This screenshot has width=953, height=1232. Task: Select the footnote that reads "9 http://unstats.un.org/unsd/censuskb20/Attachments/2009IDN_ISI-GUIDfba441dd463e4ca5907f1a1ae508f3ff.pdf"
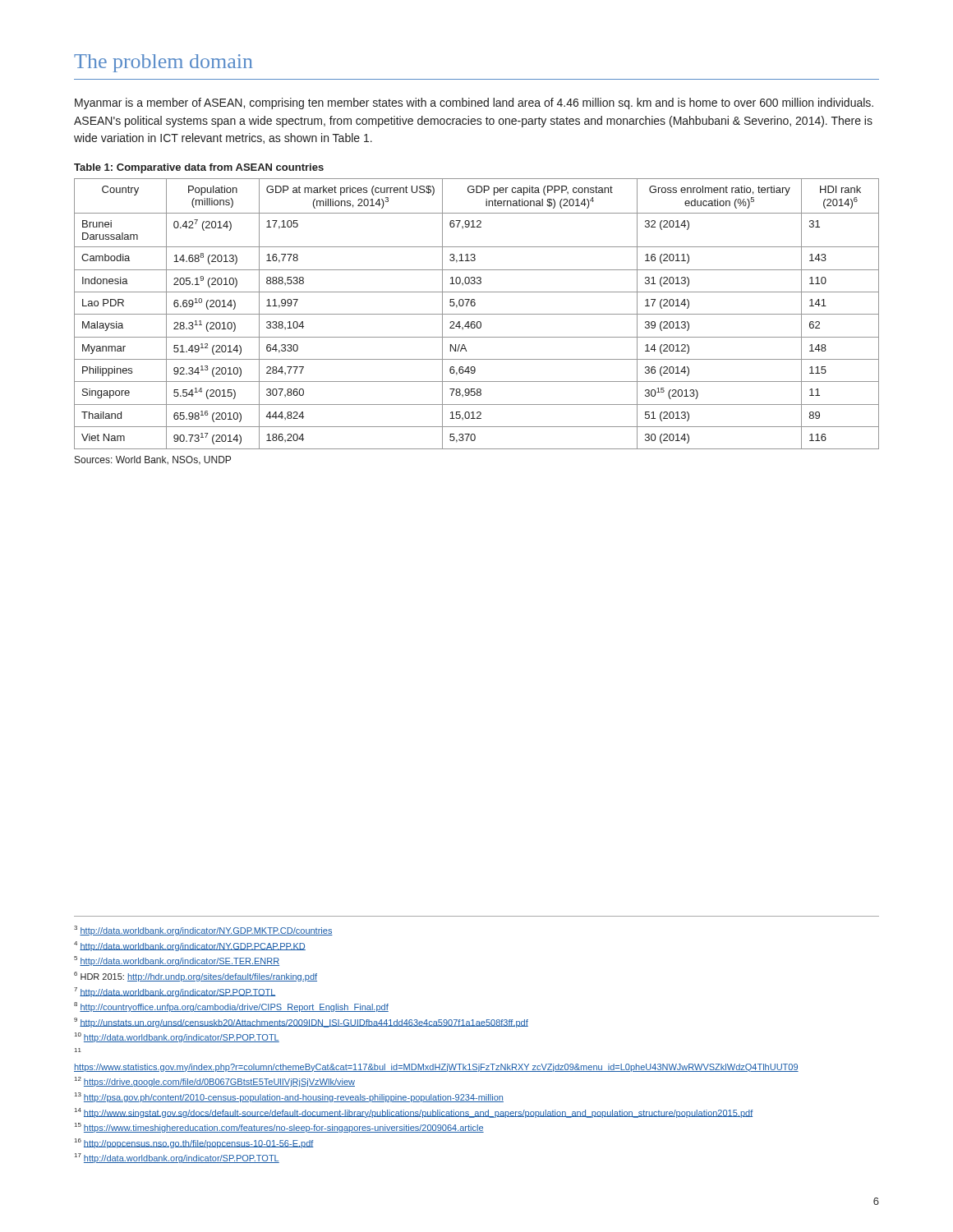point(301,1021)
